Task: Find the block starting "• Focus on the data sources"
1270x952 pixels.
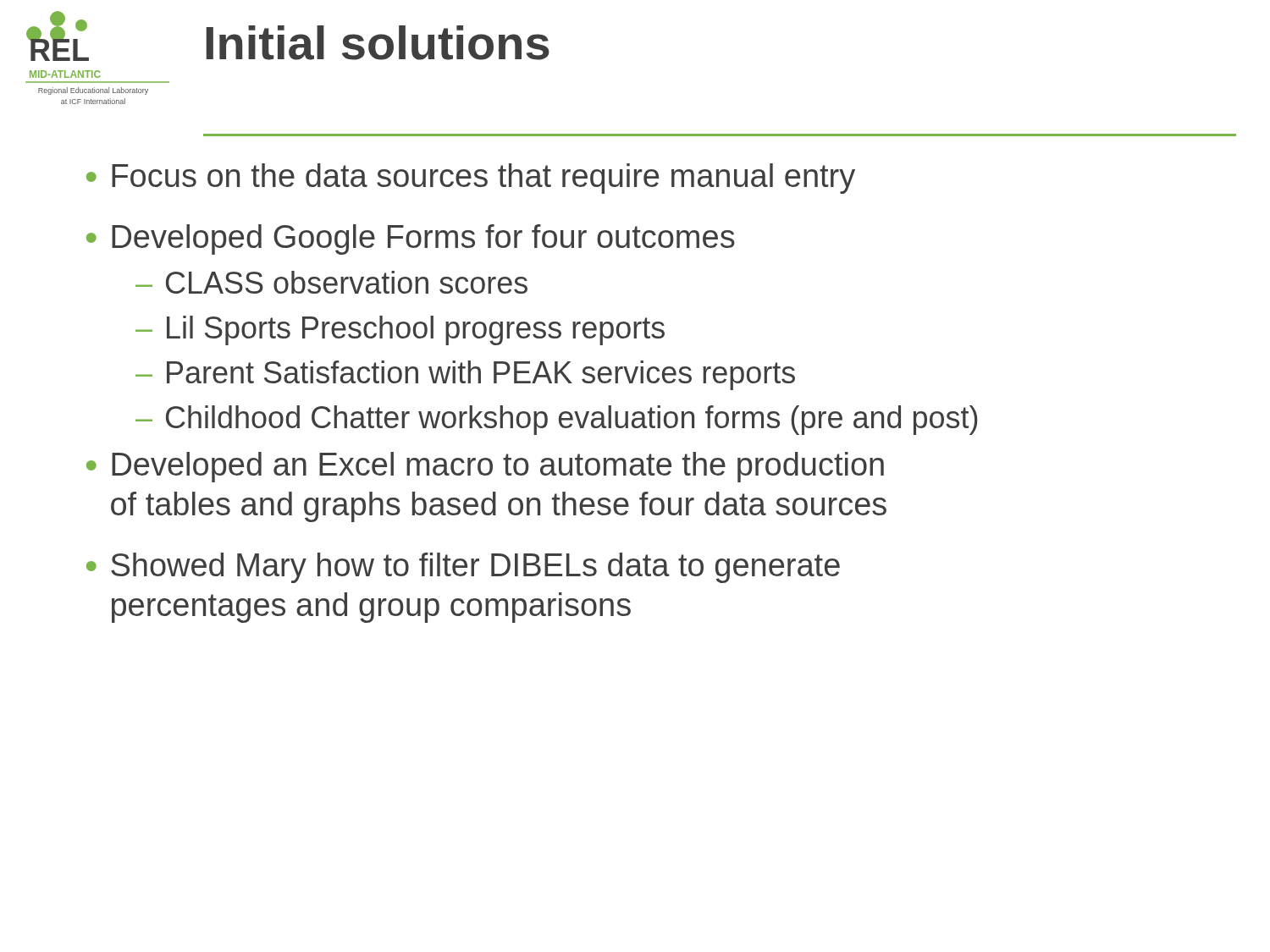Action: tap(470, 177)
